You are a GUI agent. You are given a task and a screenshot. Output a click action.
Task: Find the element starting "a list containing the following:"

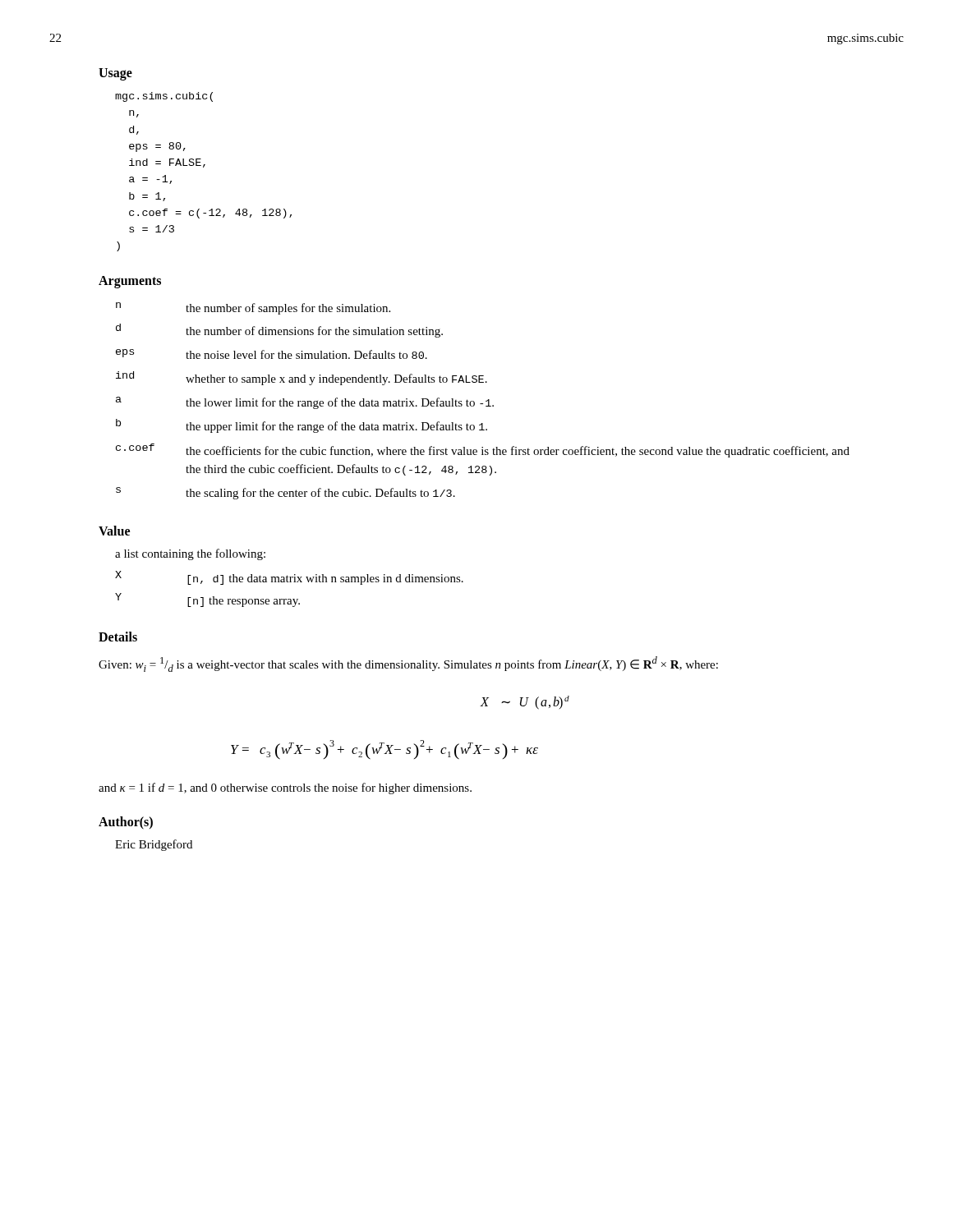tap(191, 553)
